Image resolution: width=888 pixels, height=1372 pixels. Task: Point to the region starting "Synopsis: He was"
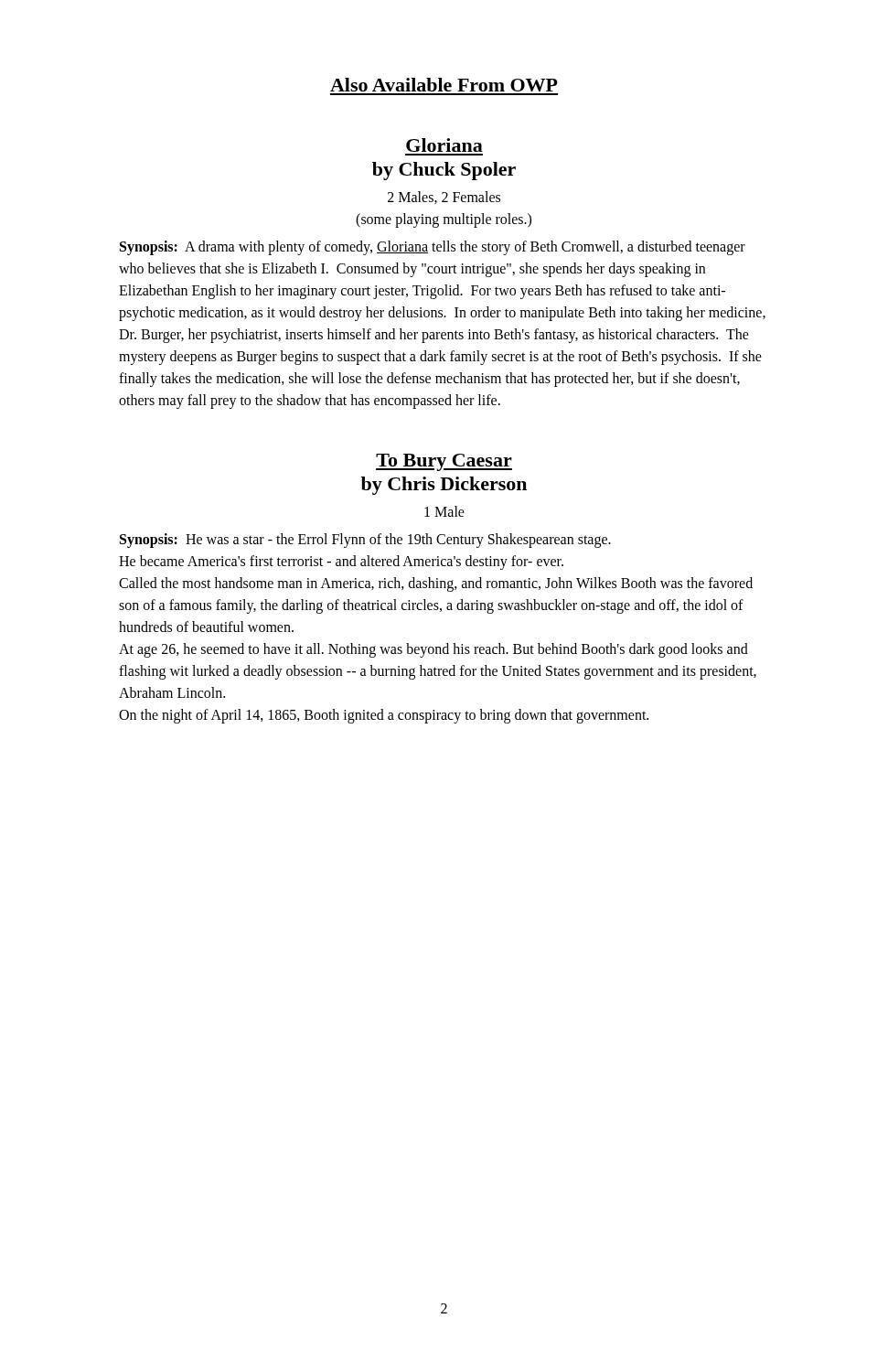365,541
